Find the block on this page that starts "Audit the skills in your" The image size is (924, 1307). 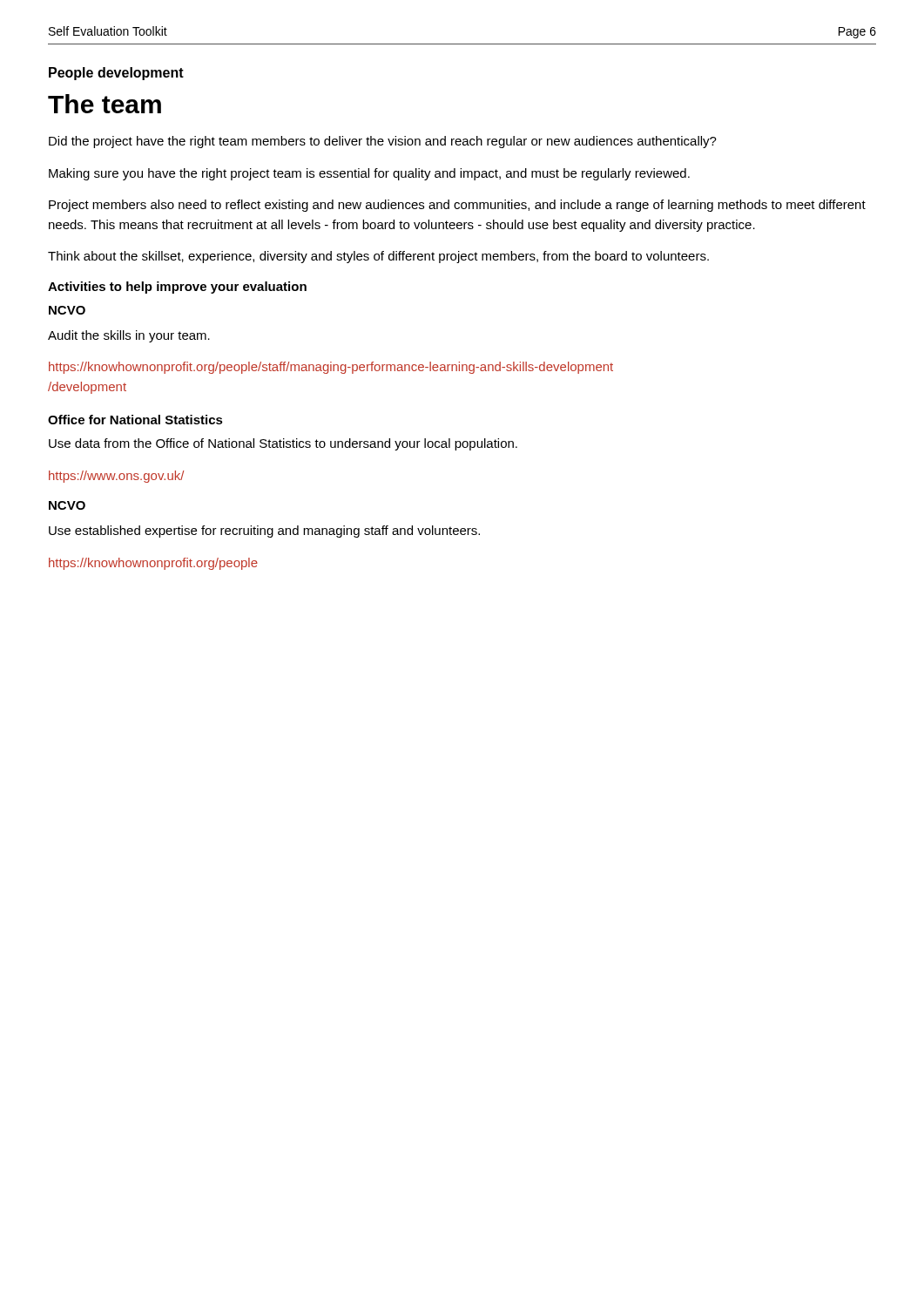[x=129, y=335]
